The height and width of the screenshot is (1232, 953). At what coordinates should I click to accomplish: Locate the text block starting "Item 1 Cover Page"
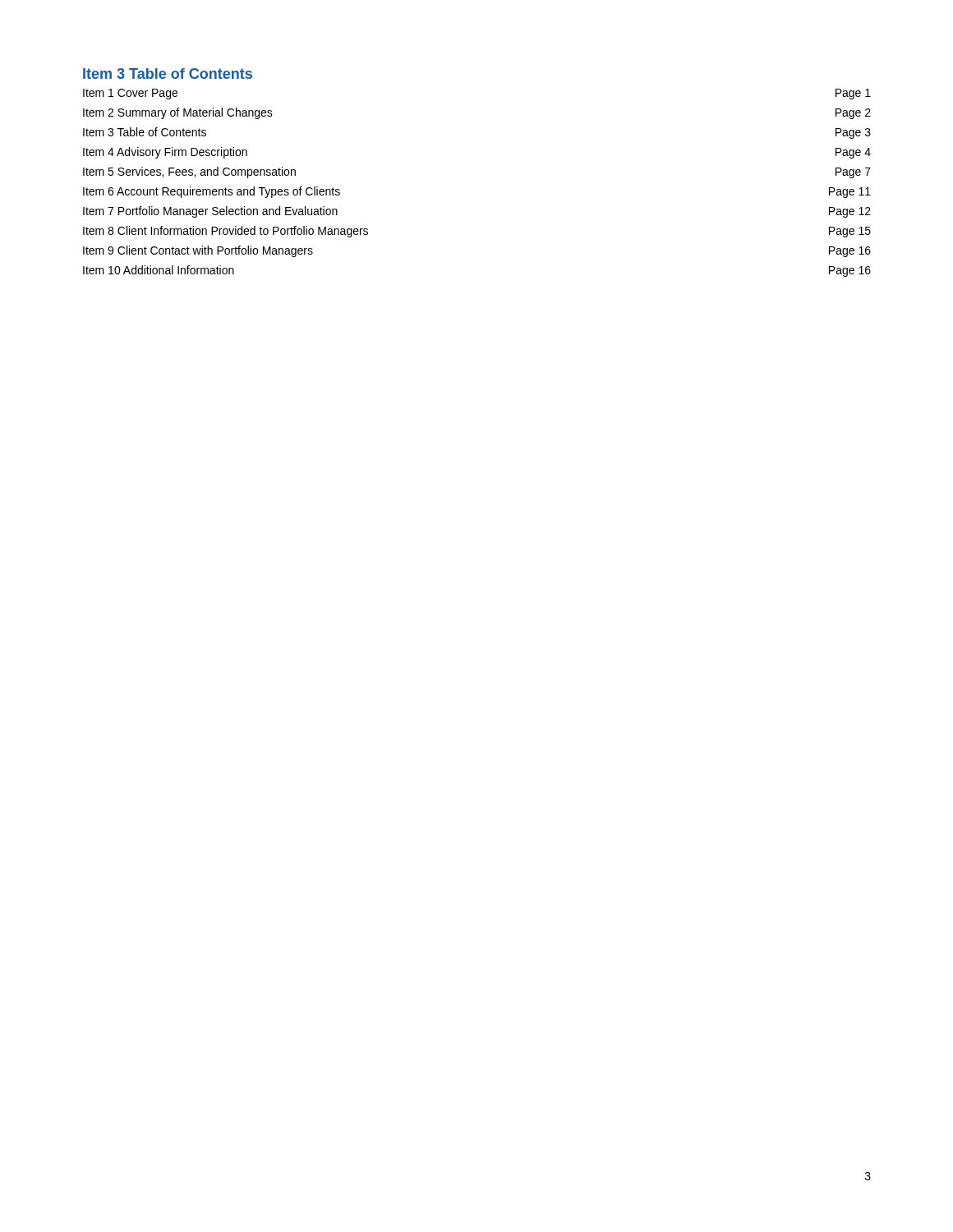pyautogui.click(x=127, y=94)
